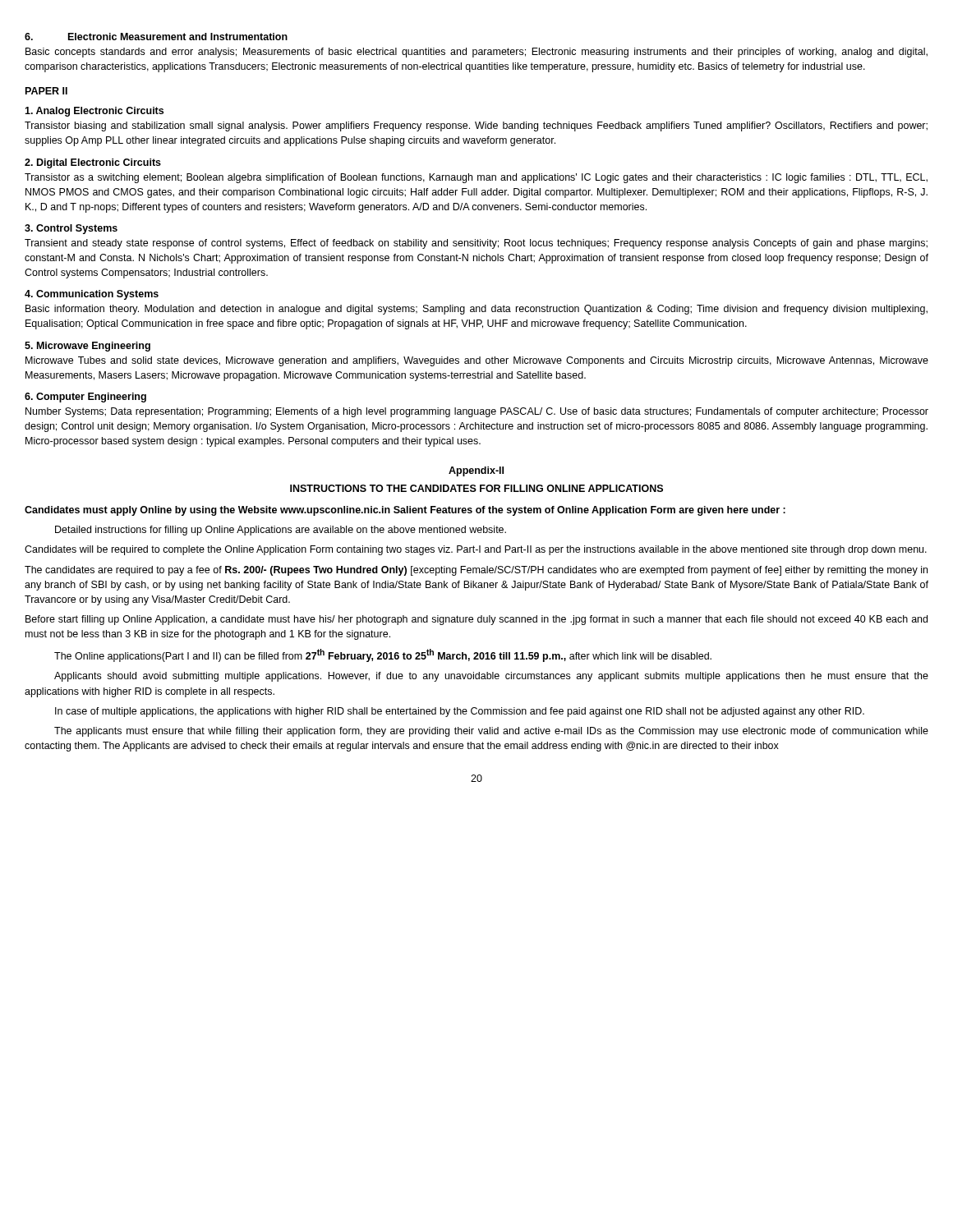Screen dimensions: 1232x953
Task: Select the text block with the text "The Online applications(Part I"
Action: [x=383, y=655]
